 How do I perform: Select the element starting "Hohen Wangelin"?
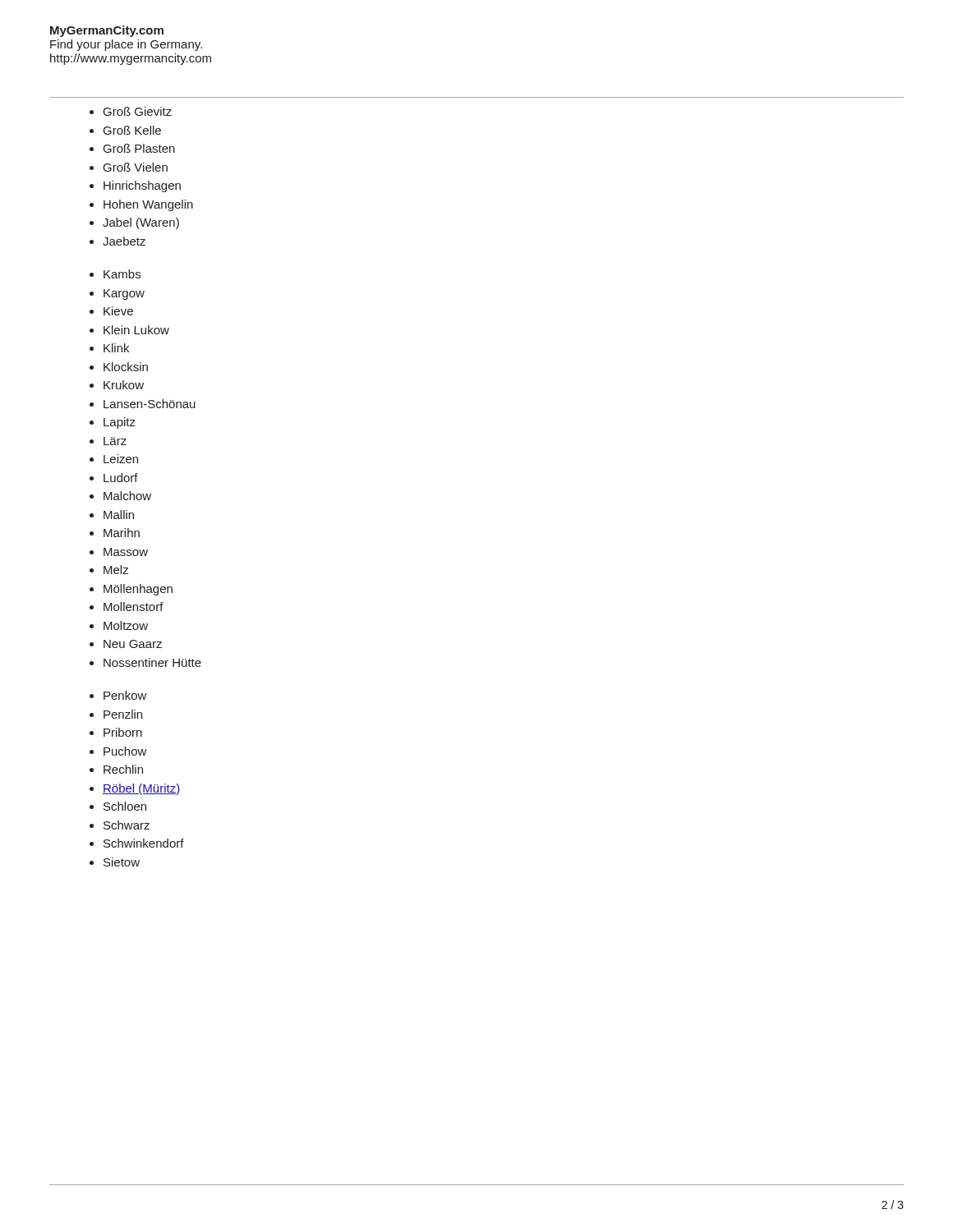[148, 204]
